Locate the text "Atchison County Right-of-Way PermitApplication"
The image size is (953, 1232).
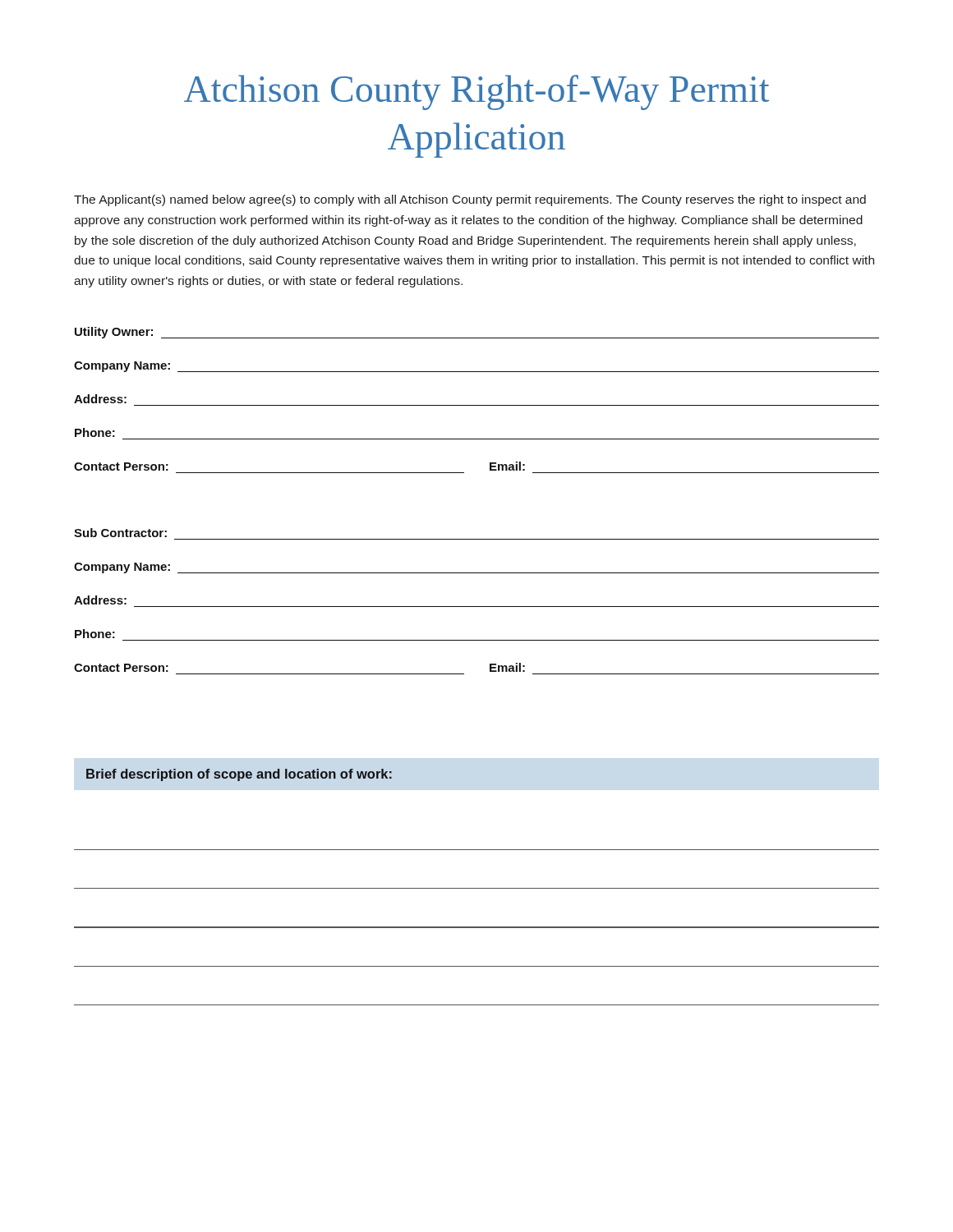pyautogui.click(x=476, y=113)
